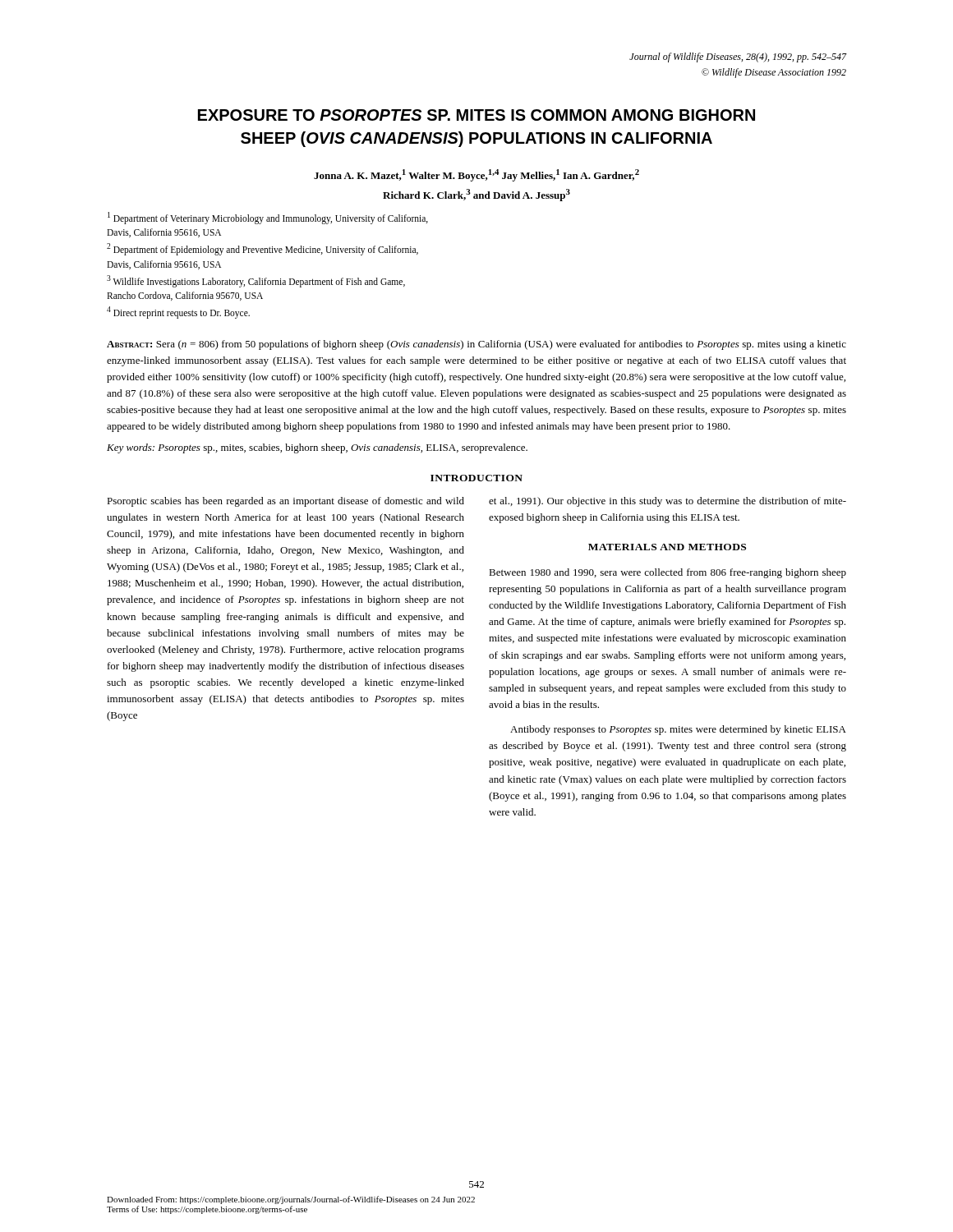Image resolution: width=953 pixels, height=1232 pixels.
Task: Click on the text block containing "1 Department of Veterinary Microbiology and"
Action: (268, 264)
